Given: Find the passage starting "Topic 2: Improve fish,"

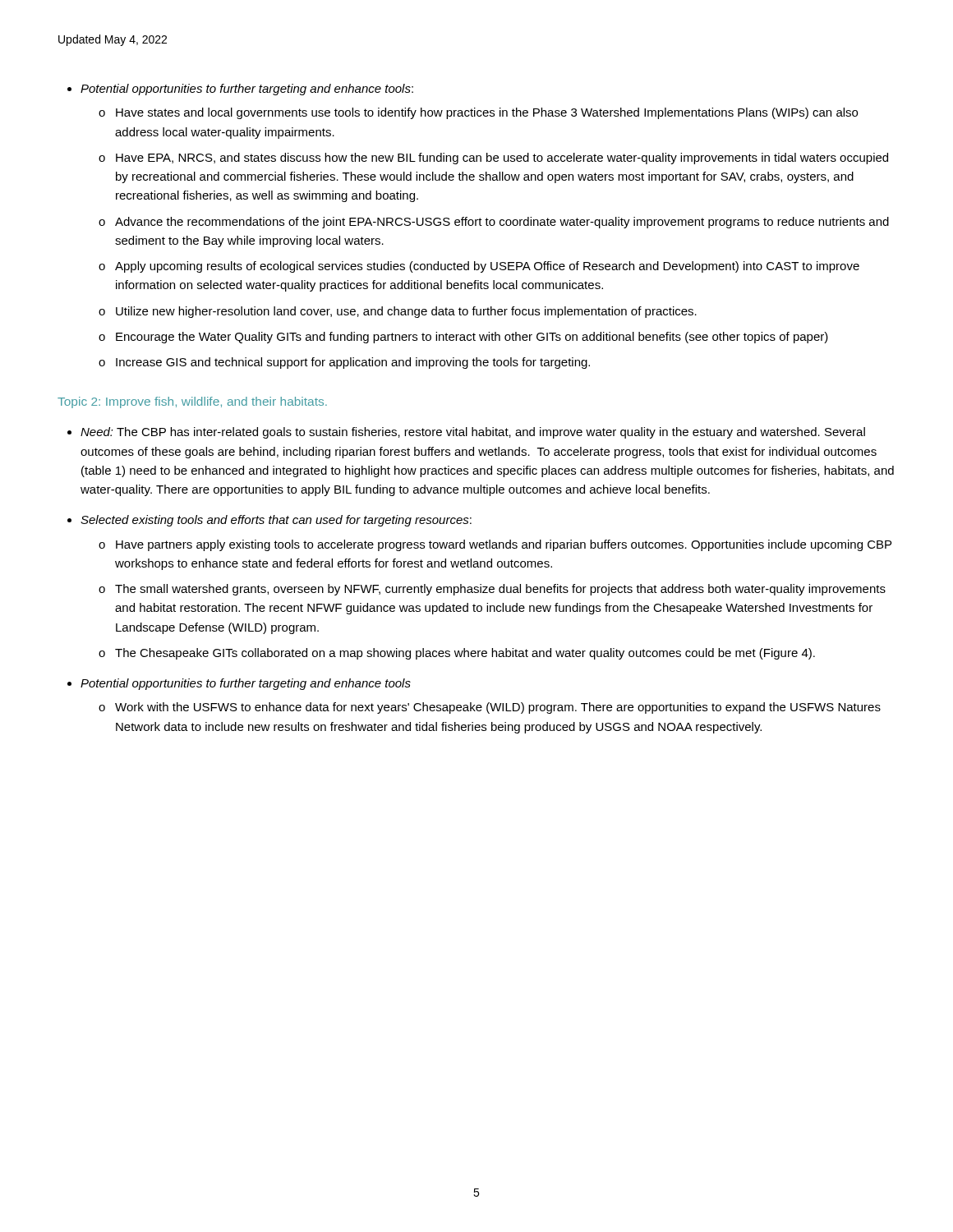Looking at the screenshot, I should point(193,401).
